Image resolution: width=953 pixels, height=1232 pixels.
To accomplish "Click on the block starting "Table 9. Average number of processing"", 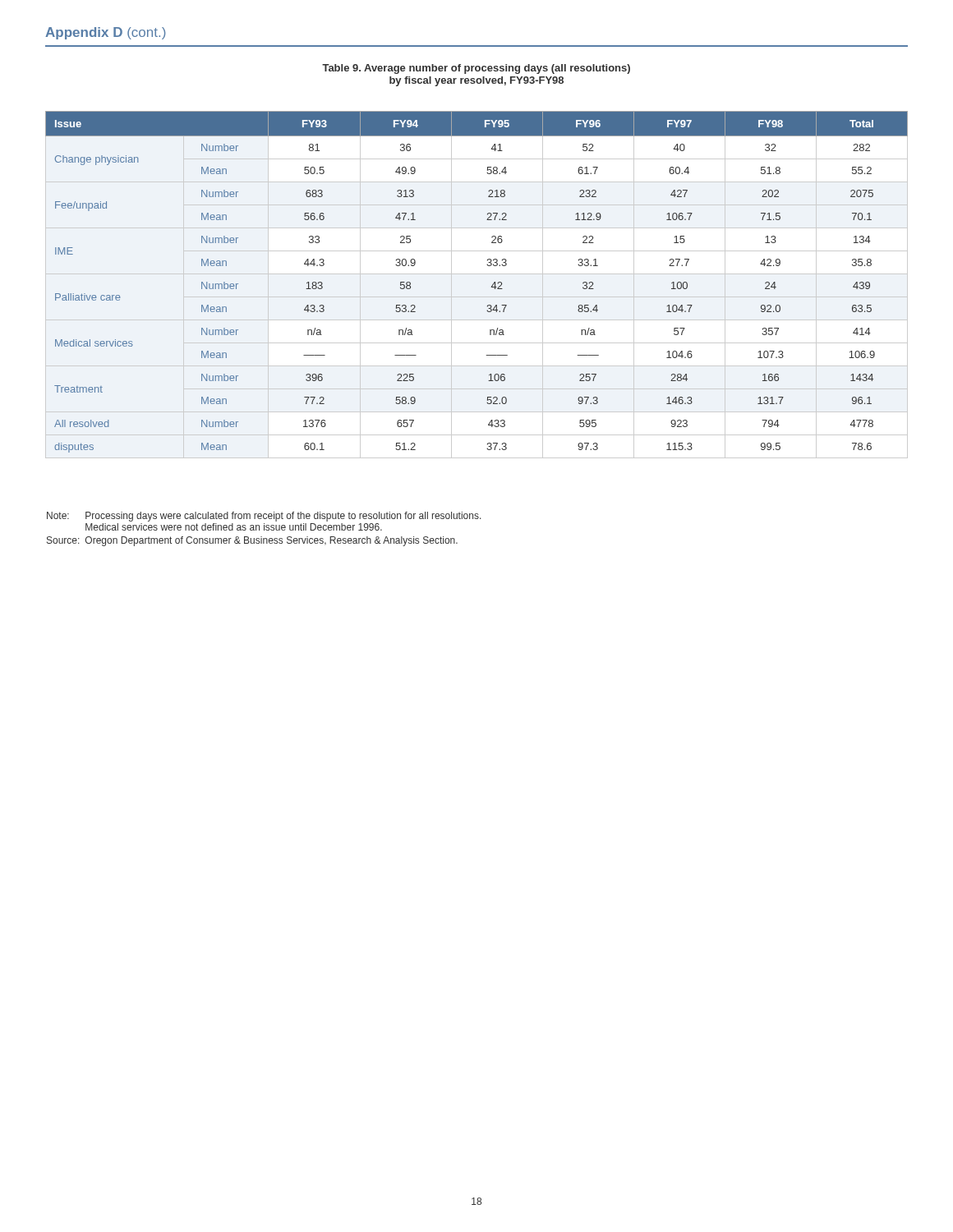I will [476, 74].
